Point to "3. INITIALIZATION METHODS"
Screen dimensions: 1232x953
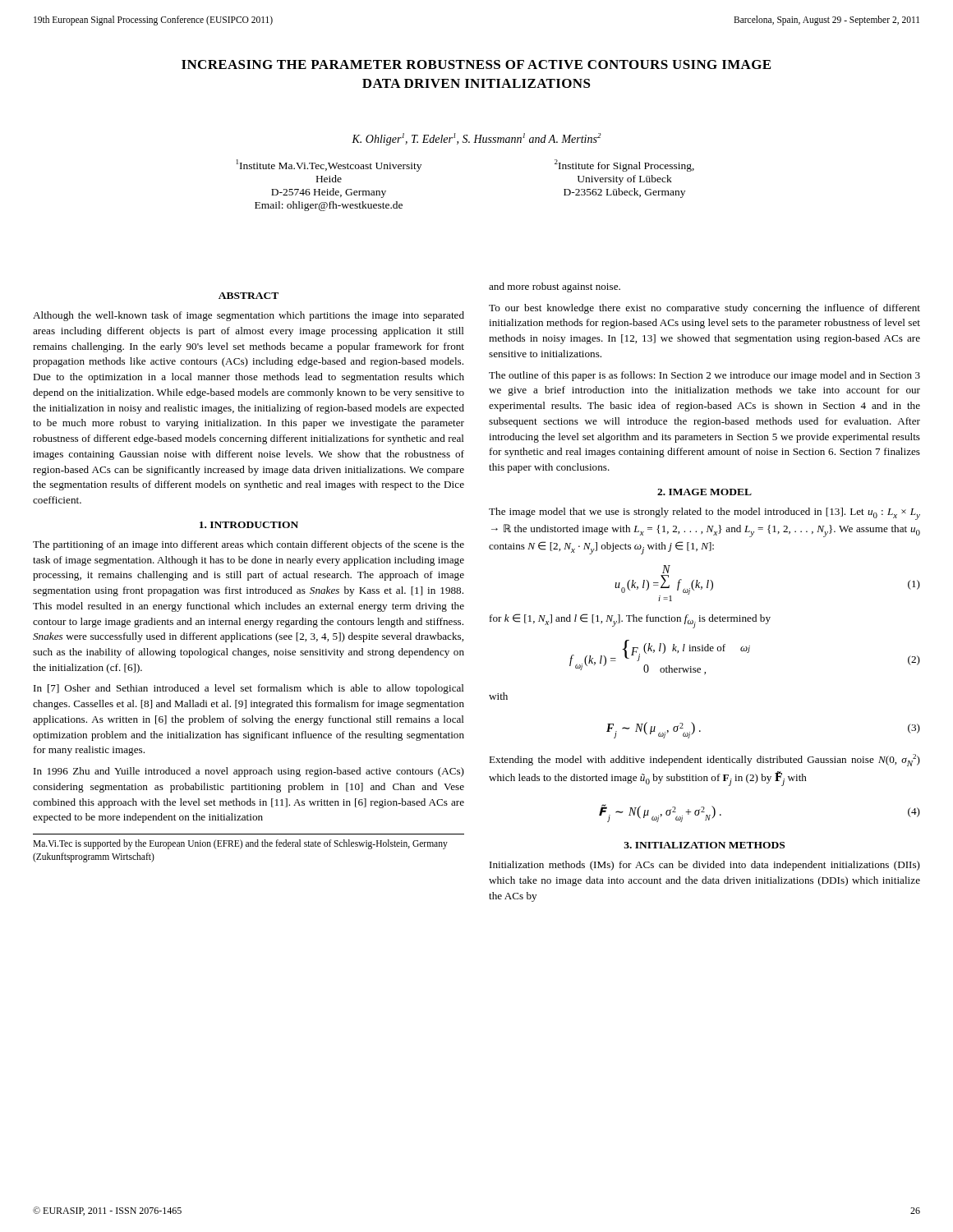(x=704, y=845)
